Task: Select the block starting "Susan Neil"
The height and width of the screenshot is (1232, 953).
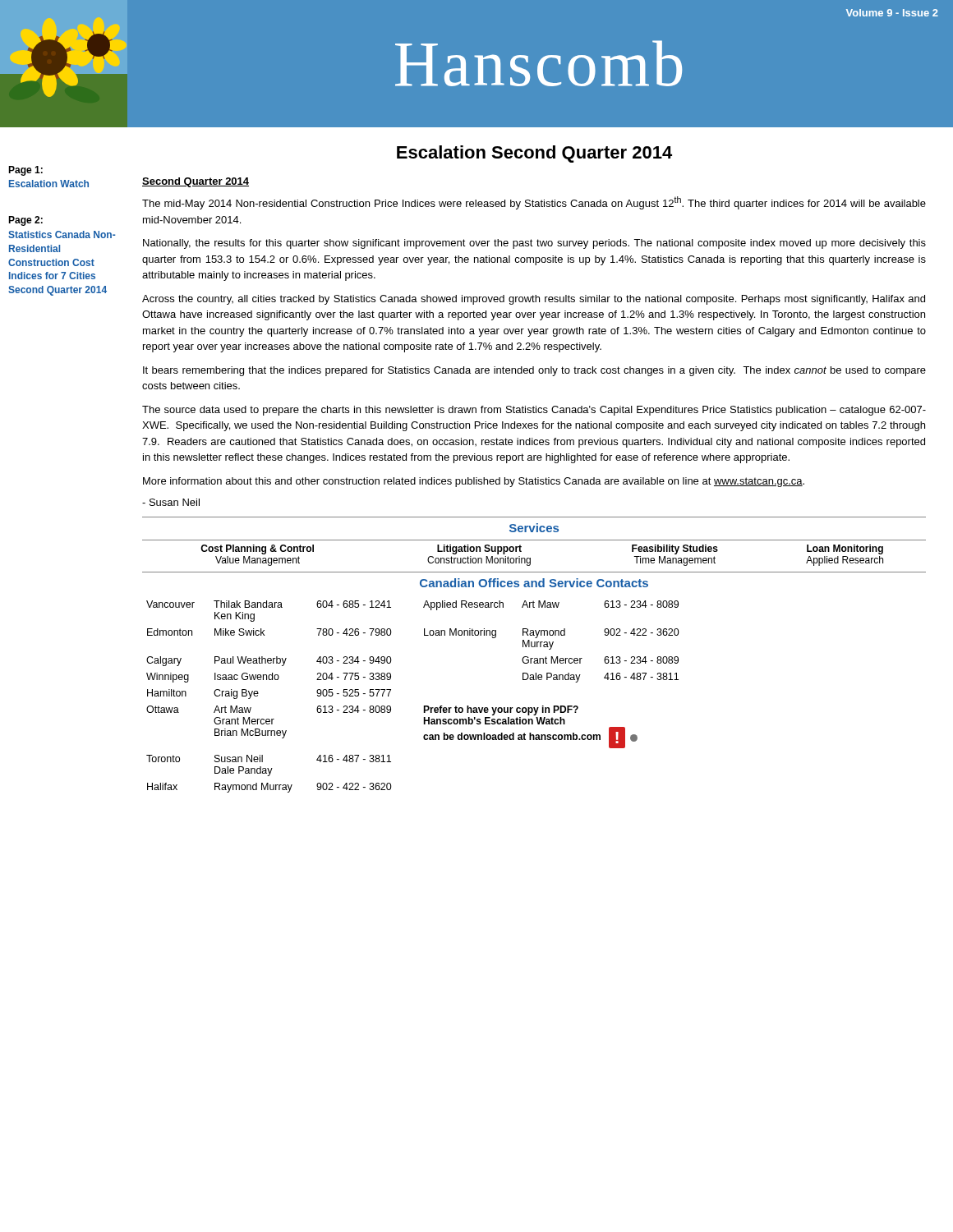Action: click(x=171, y=503)
